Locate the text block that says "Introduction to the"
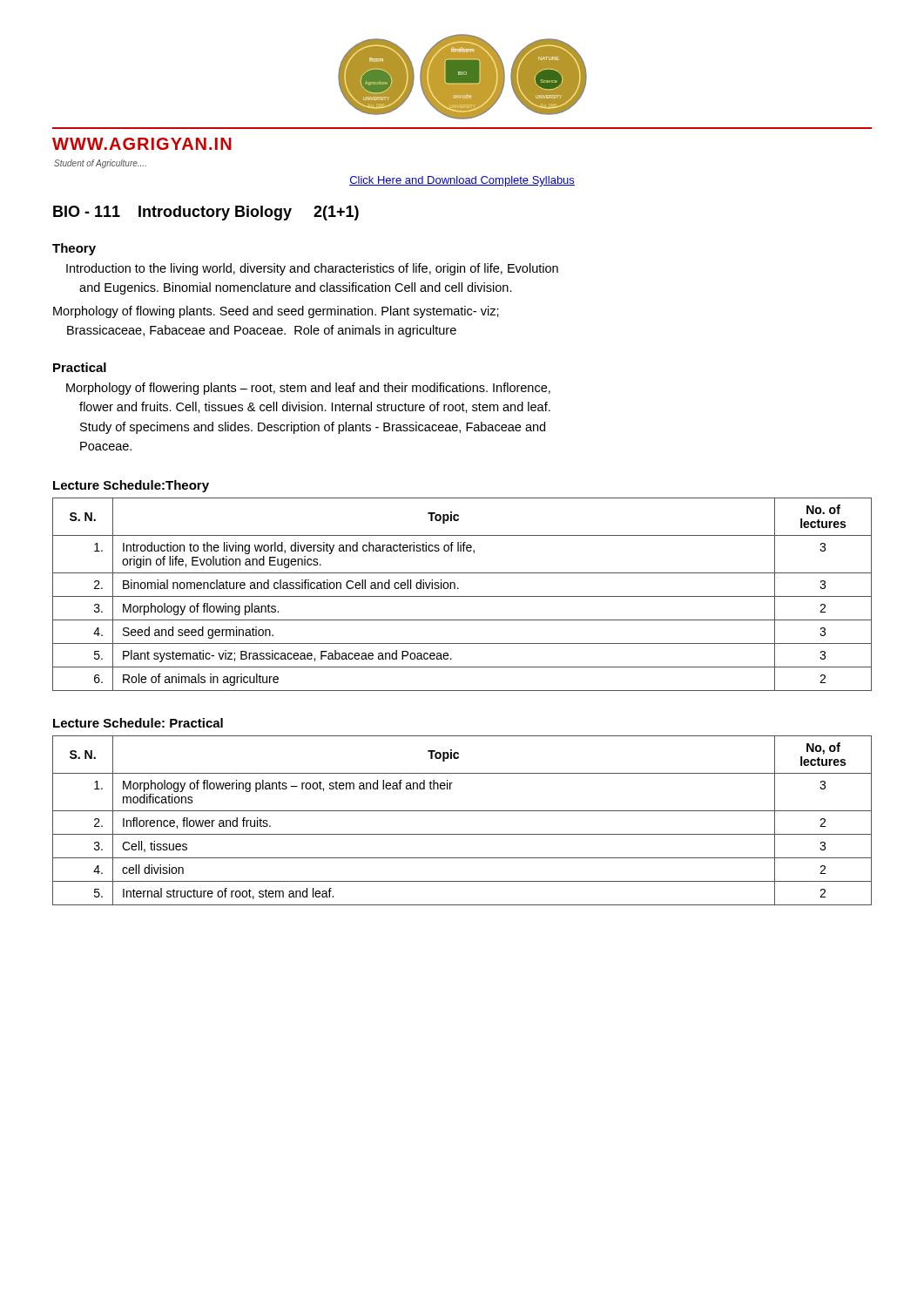The height and width of the screenshot is (1307, 924). (x=312, y=278)
